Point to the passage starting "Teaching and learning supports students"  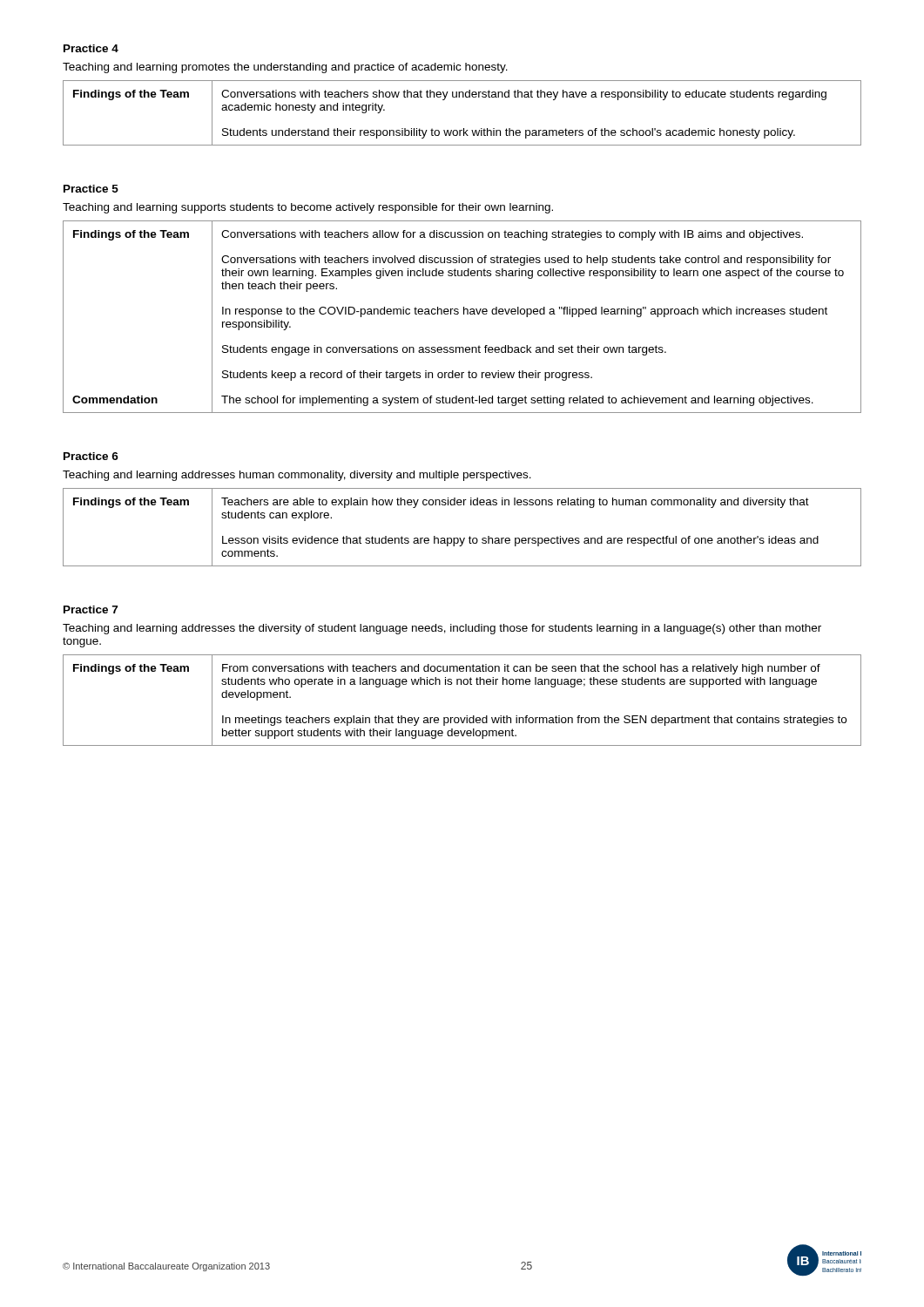tap(308, 207)
